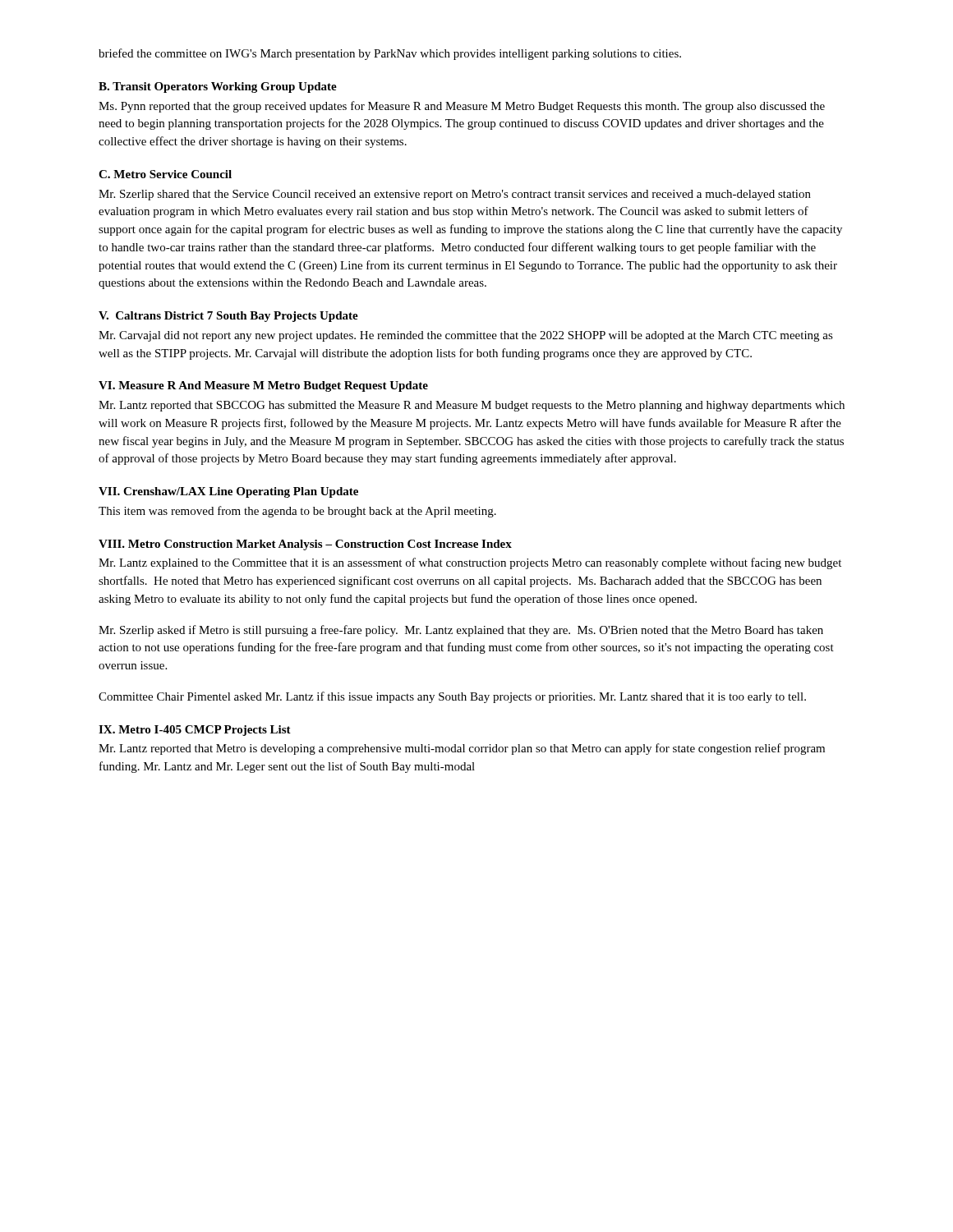Click where it says "C. Metro Service Council"
This screenshot has width=953, height=1232.
165,174
